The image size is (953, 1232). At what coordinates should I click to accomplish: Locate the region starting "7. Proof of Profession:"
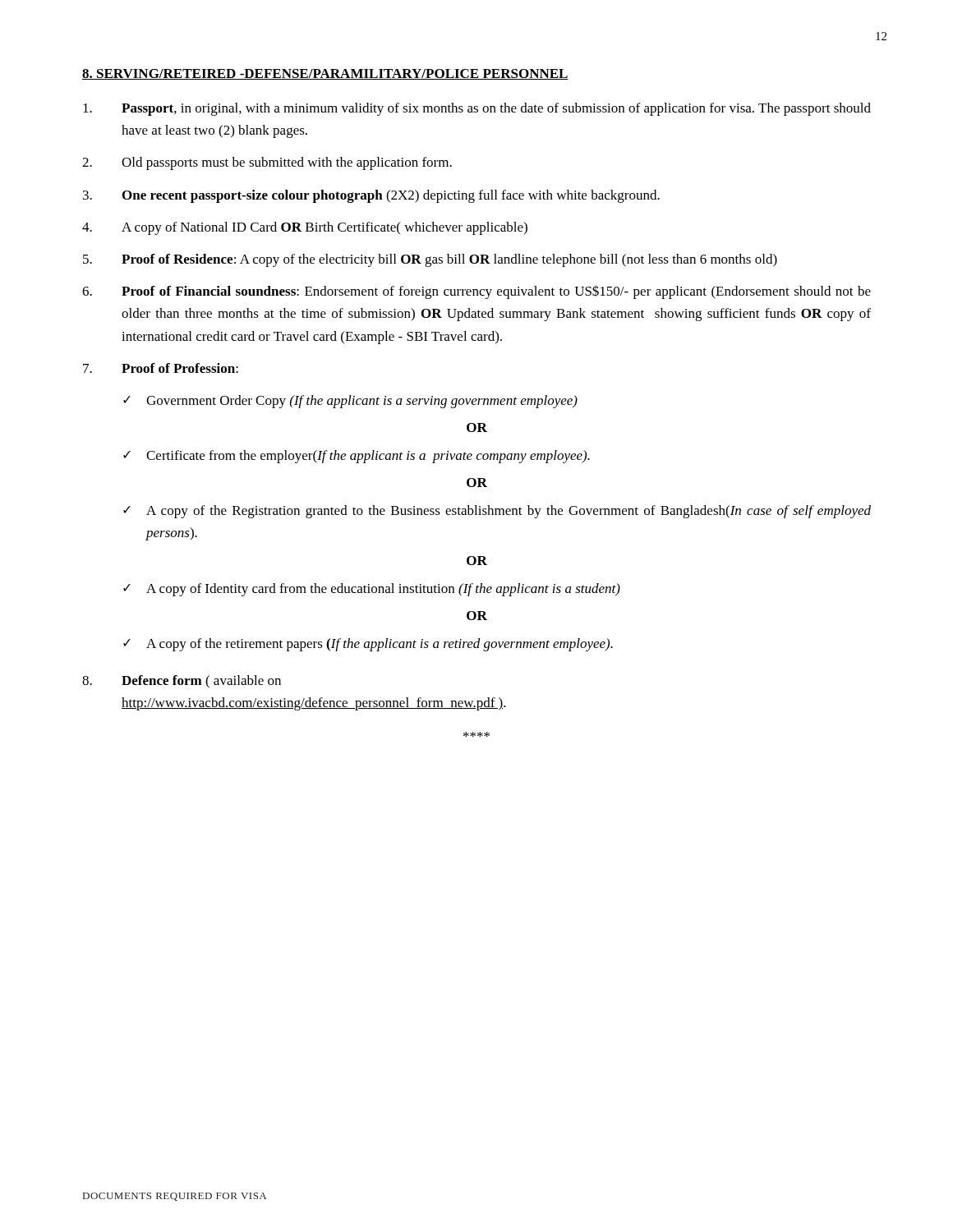[161, 368]
